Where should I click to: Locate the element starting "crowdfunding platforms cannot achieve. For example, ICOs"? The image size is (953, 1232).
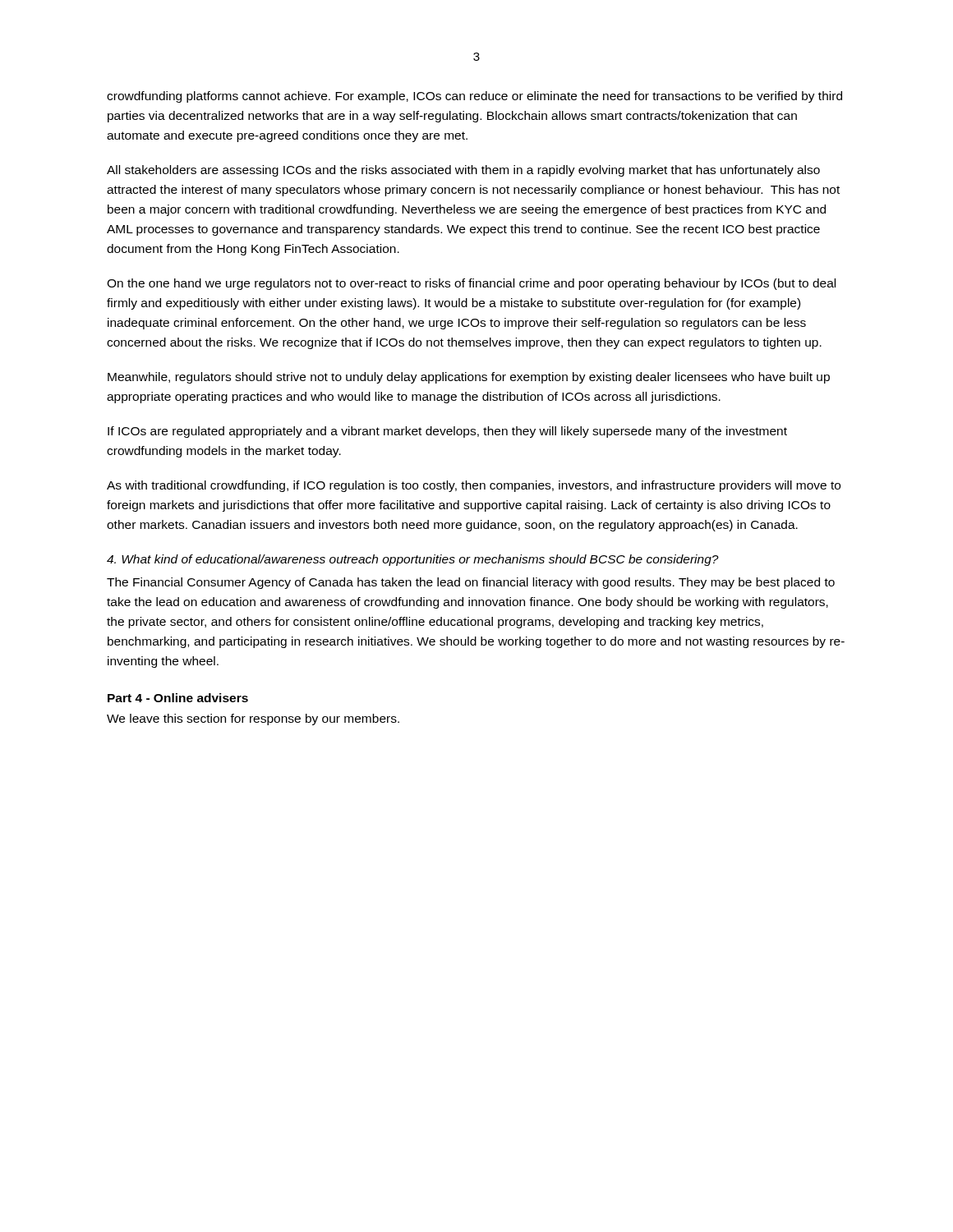[475, 115]
